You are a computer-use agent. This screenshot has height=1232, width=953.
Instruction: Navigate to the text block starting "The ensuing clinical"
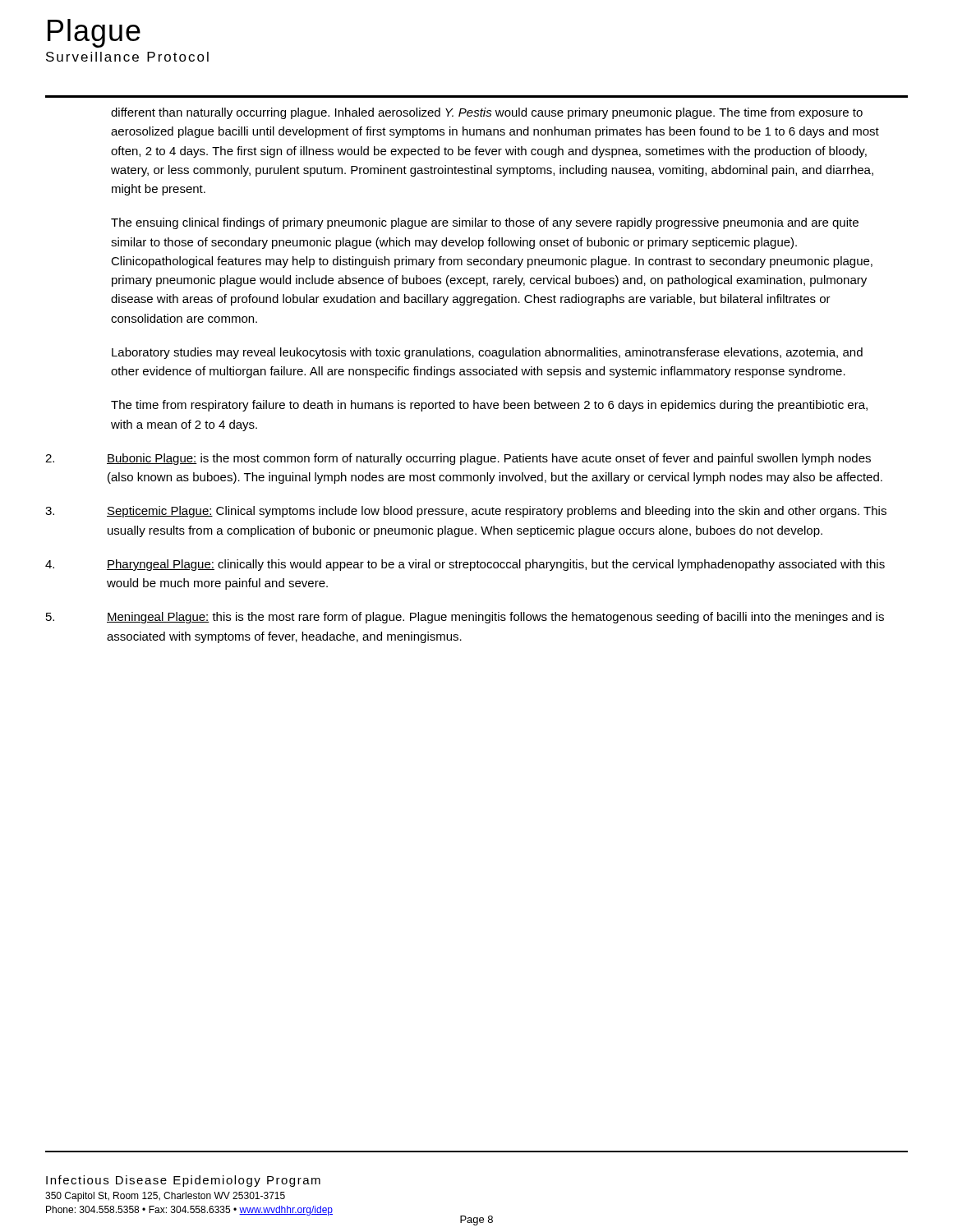[492, 270]
